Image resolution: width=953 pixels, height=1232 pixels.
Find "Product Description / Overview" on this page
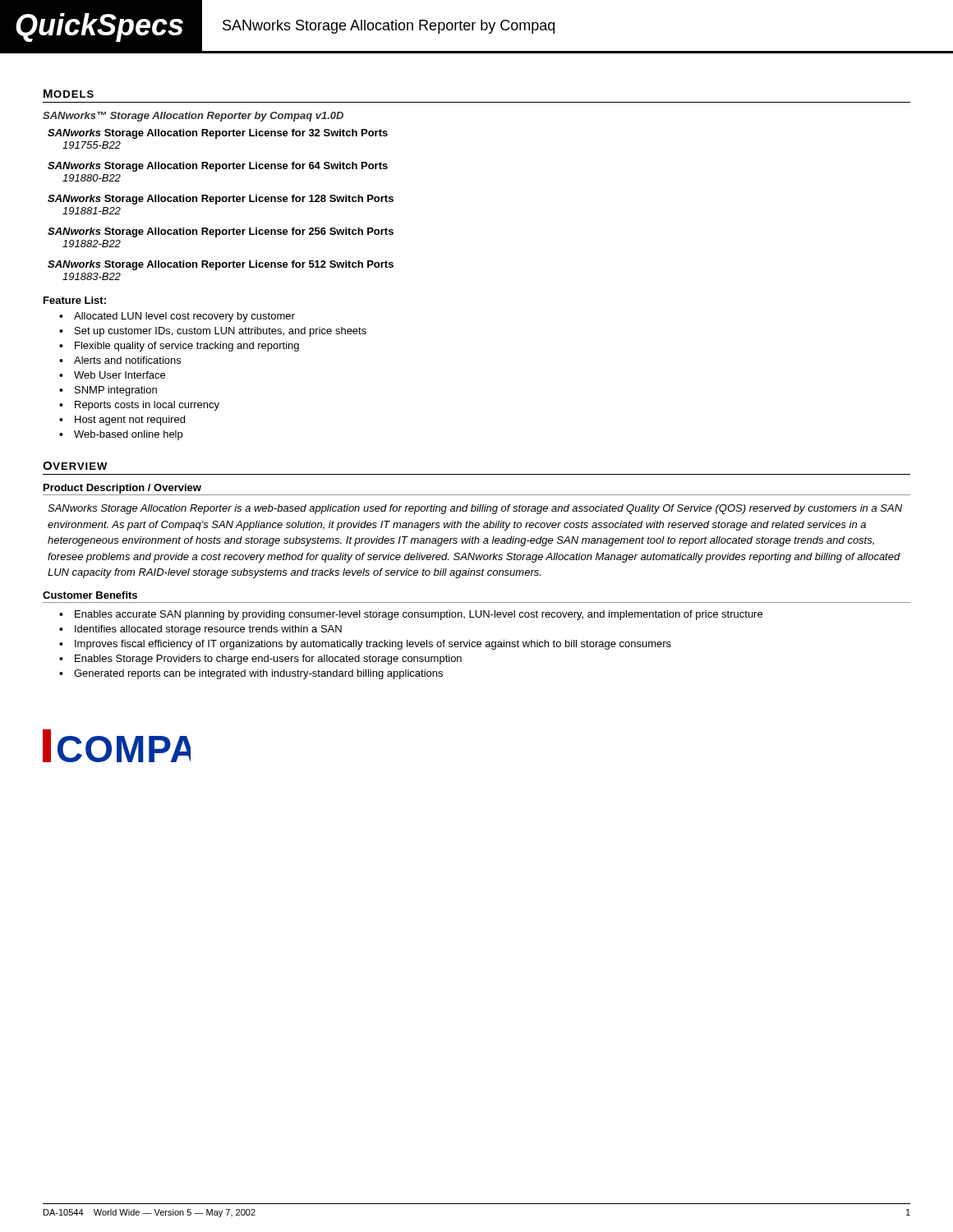122,488
